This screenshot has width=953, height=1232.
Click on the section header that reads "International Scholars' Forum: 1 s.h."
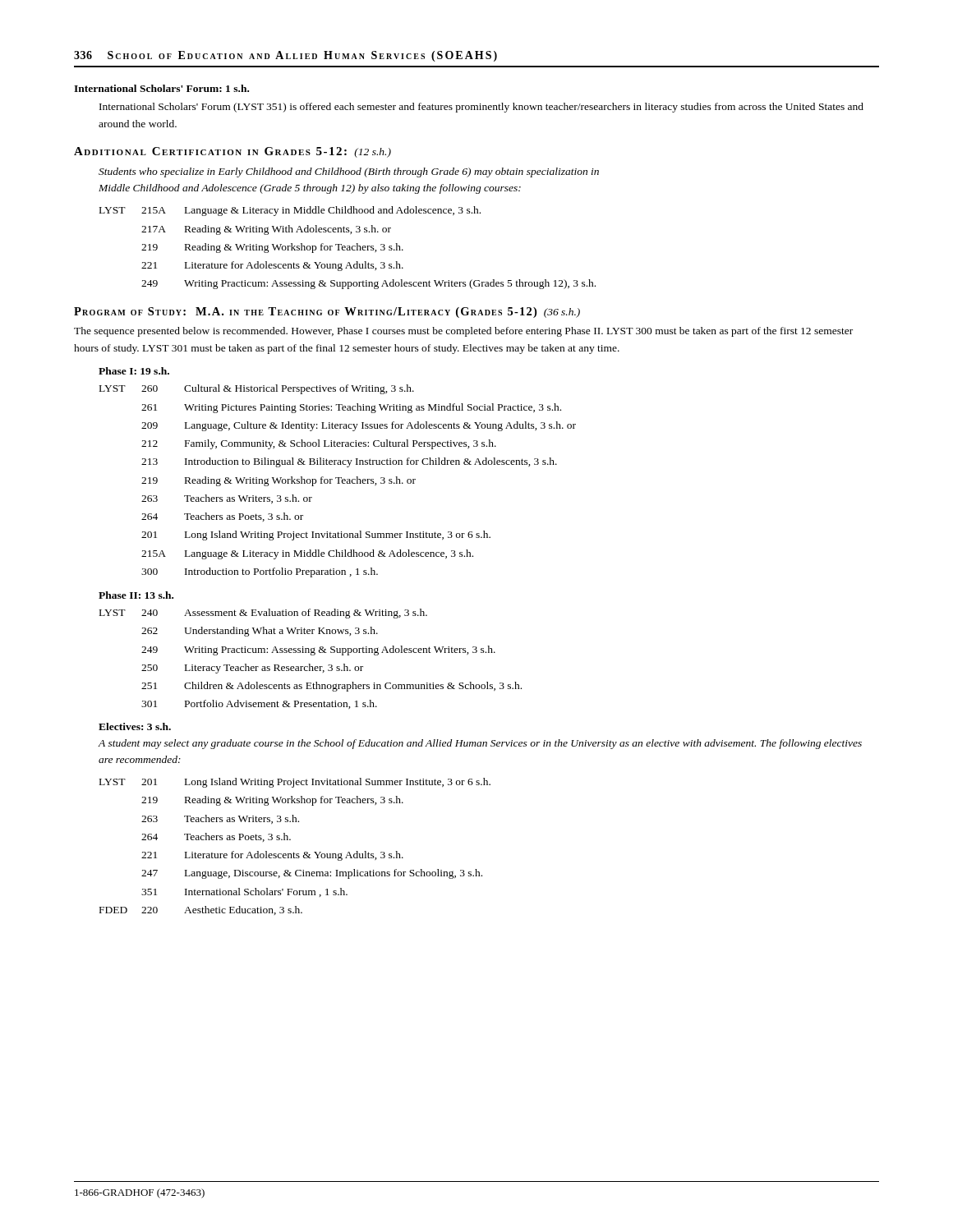[162, 88]
